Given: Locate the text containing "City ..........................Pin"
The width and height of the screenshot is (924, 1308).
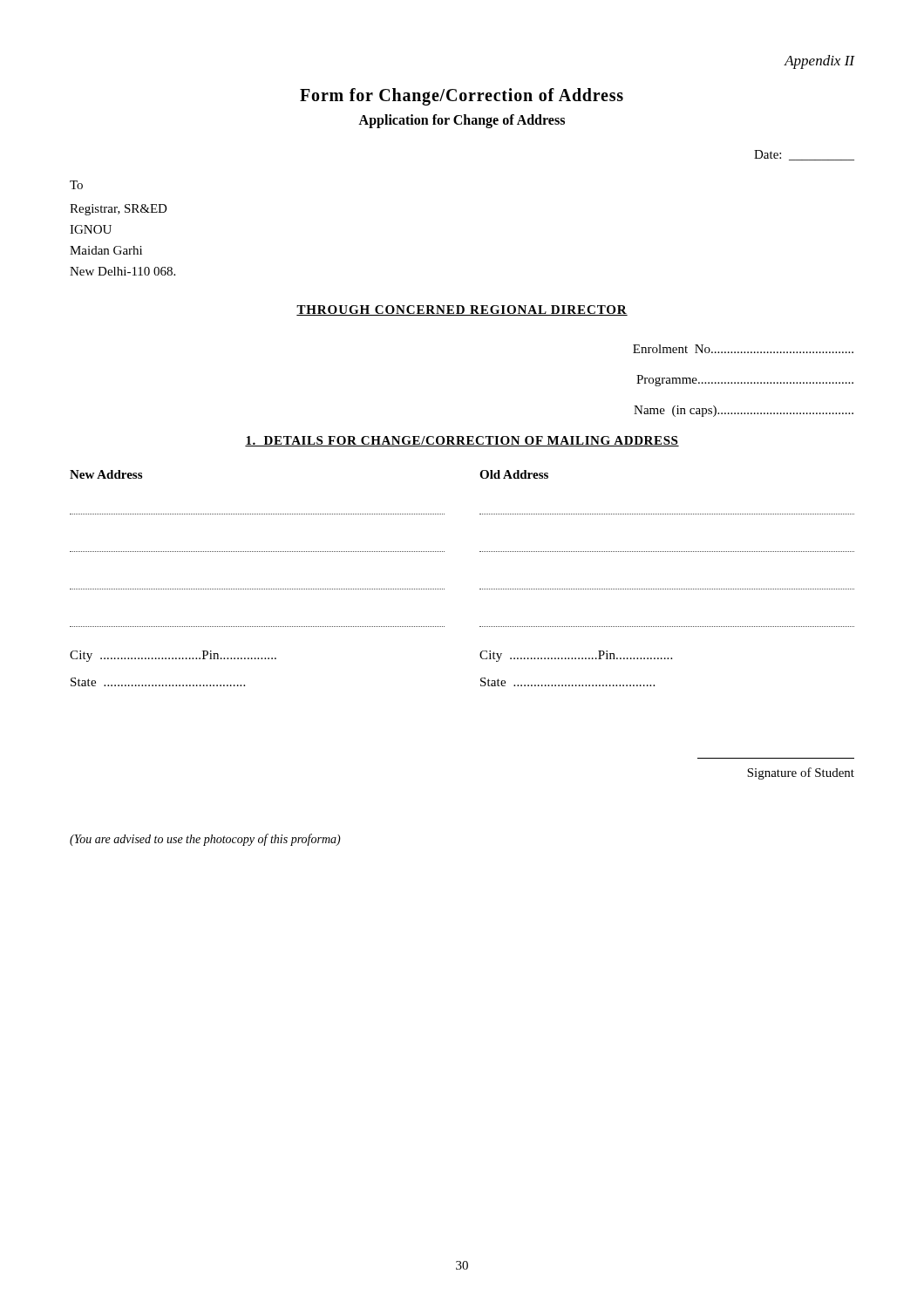Looking at the screenshot, I should click(x=576, y=655).
